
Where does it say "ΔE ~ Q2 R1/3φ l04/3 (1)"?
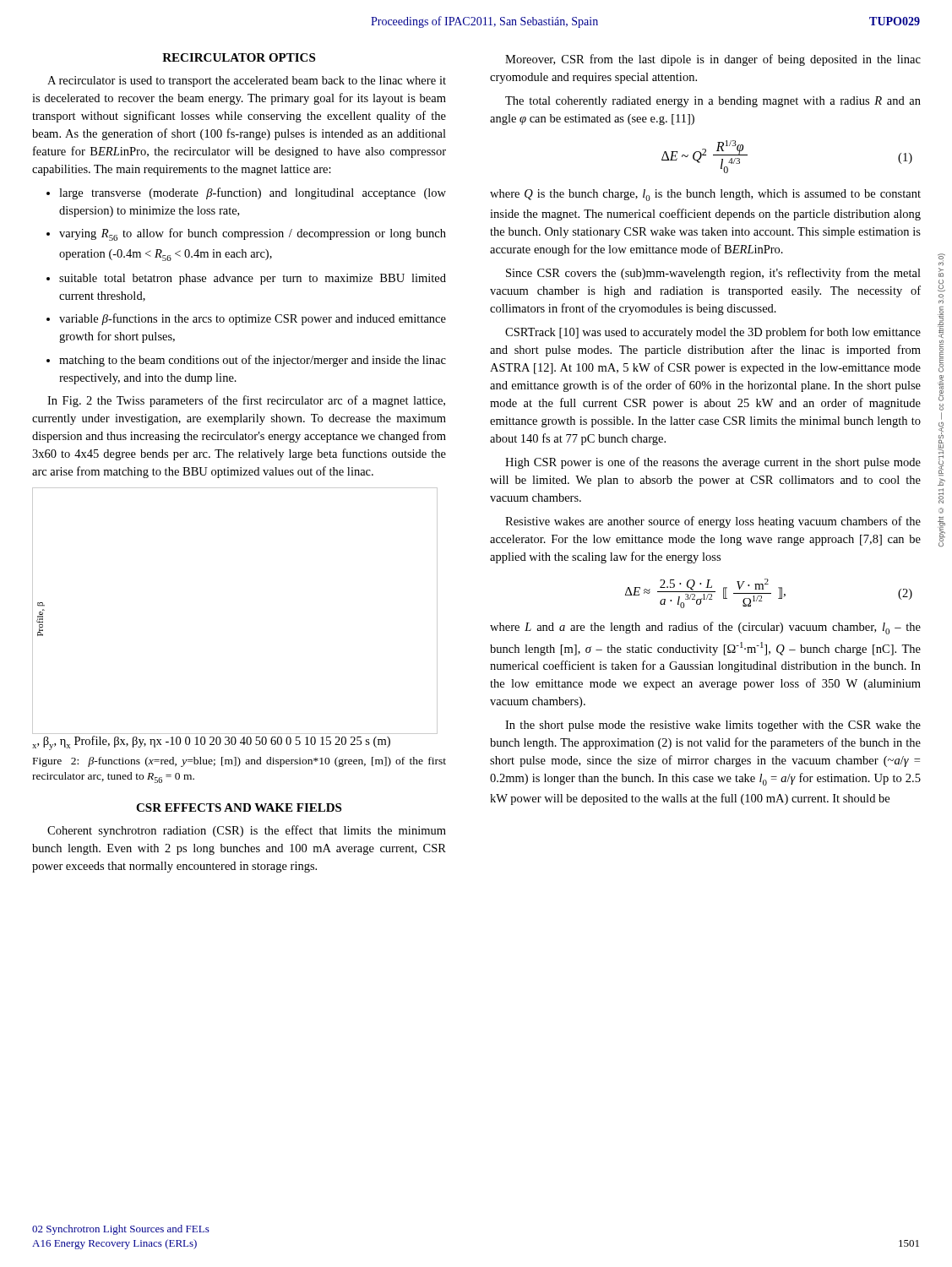click(700, 157)
